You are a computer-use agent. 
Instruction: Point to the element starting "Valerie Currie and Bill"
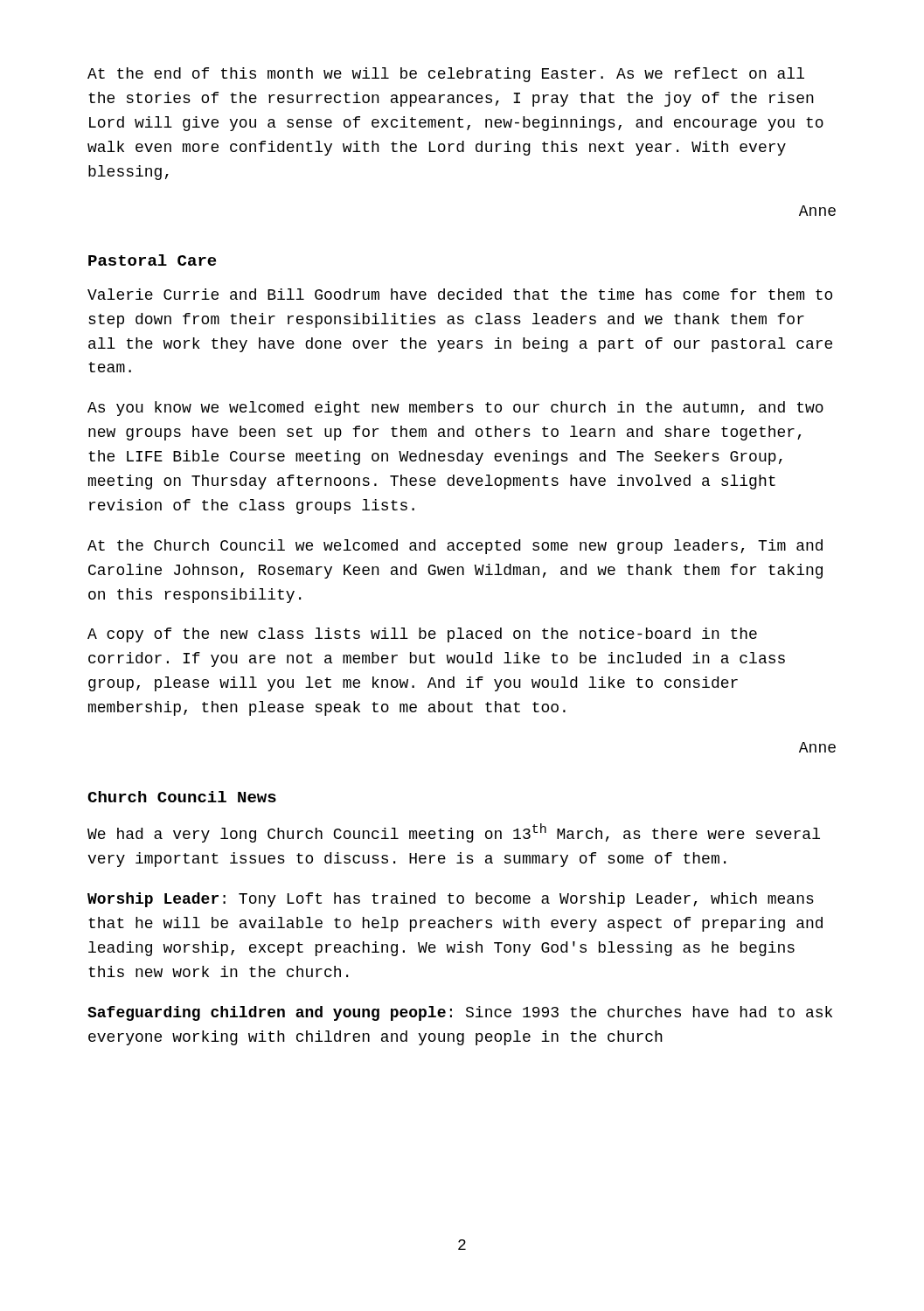tap(460, 332)
